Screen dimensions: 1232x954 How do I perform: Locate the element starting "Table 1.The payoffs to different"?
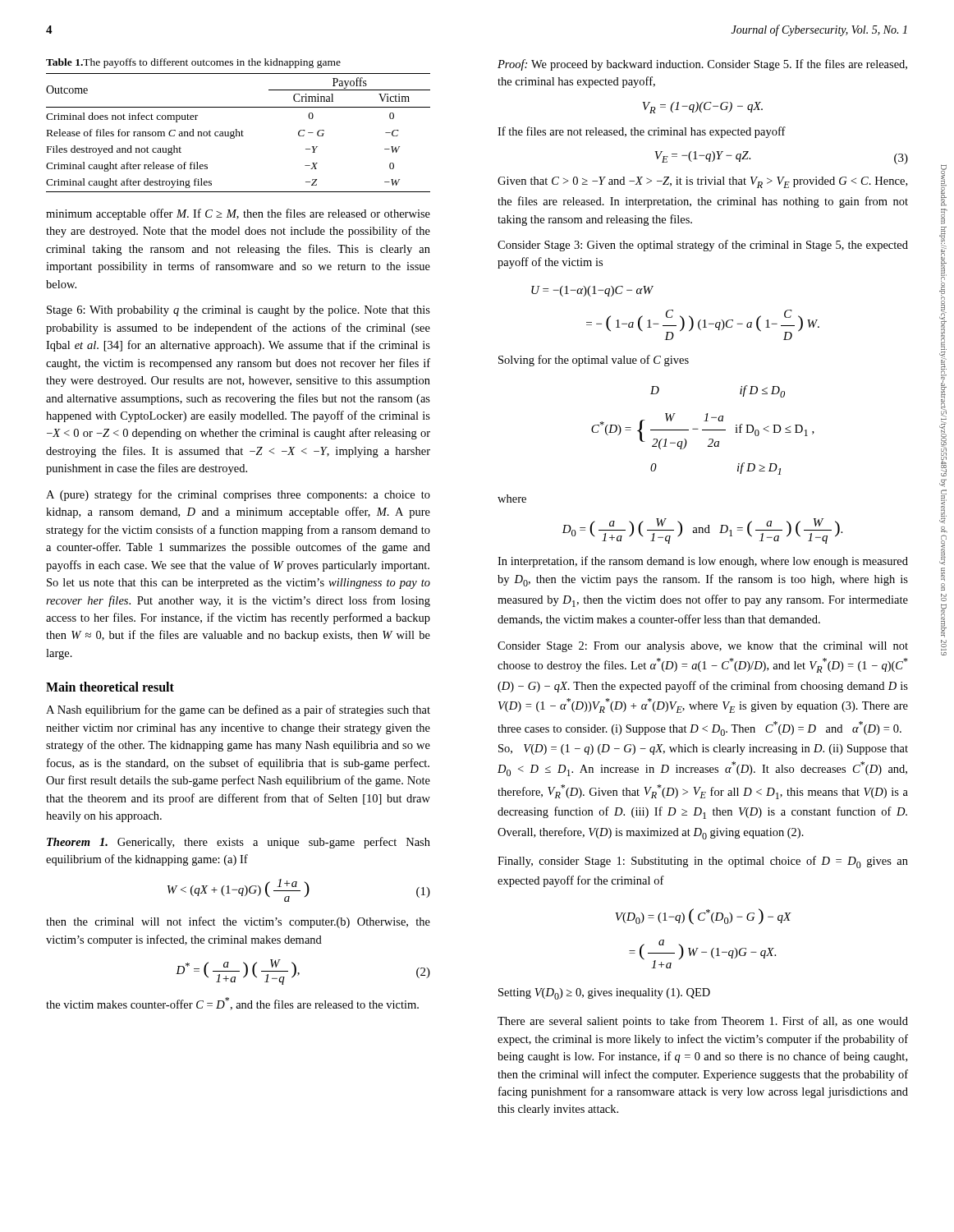(x=193, y=62)
